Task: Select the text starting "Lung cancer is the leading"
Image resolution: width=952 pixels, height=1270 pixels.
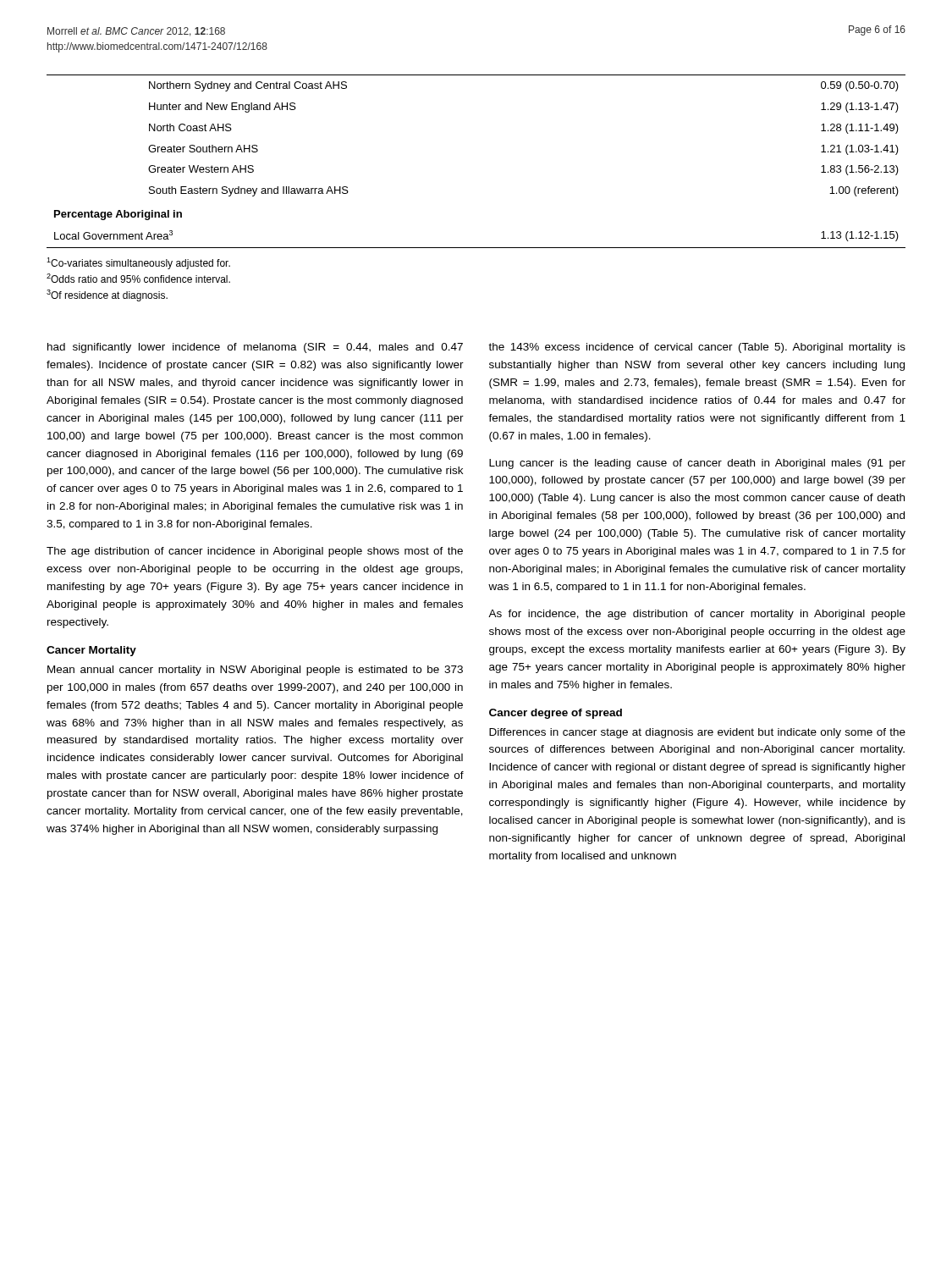Action: (697, 524)
